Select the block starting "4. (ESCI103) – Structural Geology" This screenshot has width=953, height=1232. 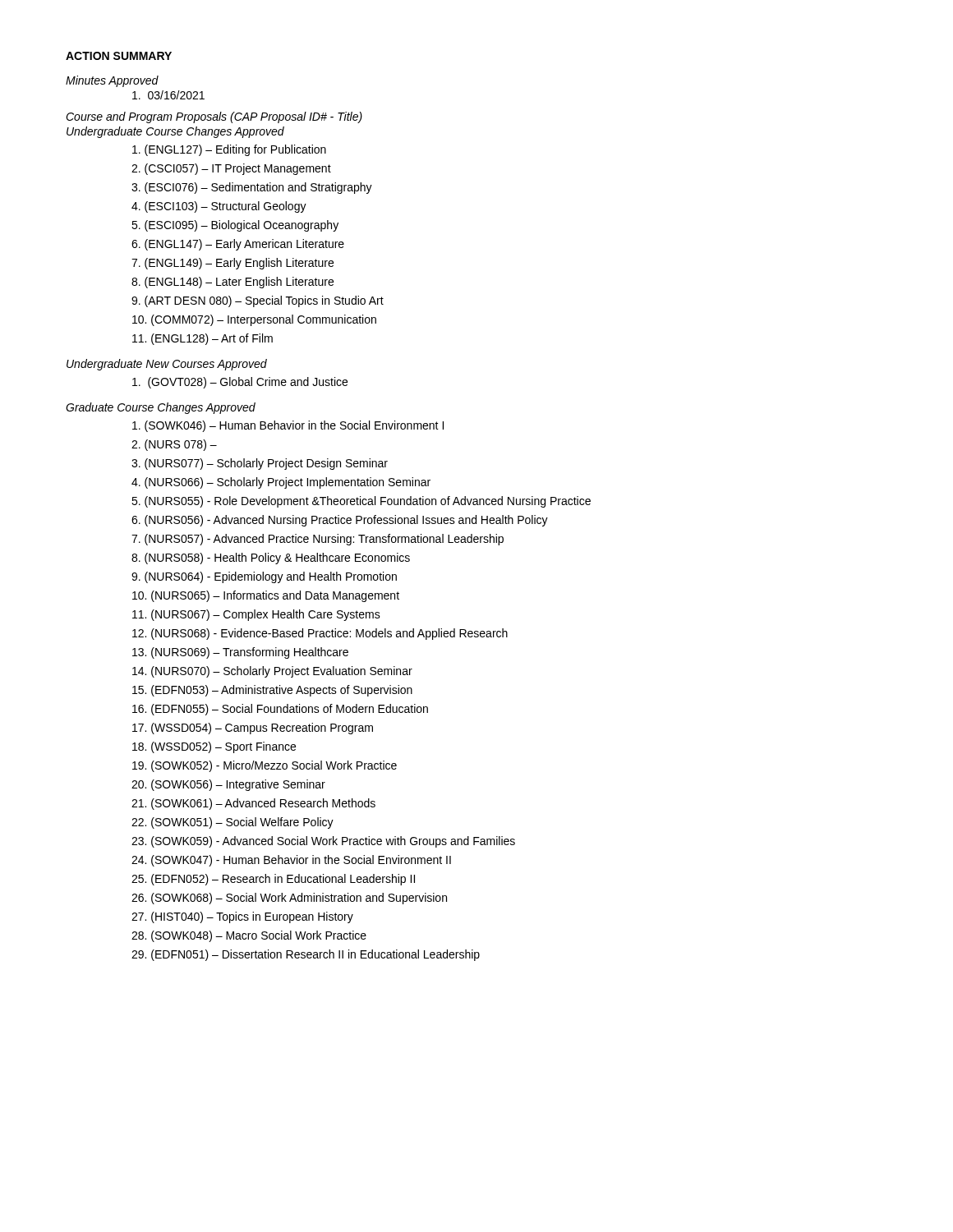pyautogui.click(x=219, y=206)
